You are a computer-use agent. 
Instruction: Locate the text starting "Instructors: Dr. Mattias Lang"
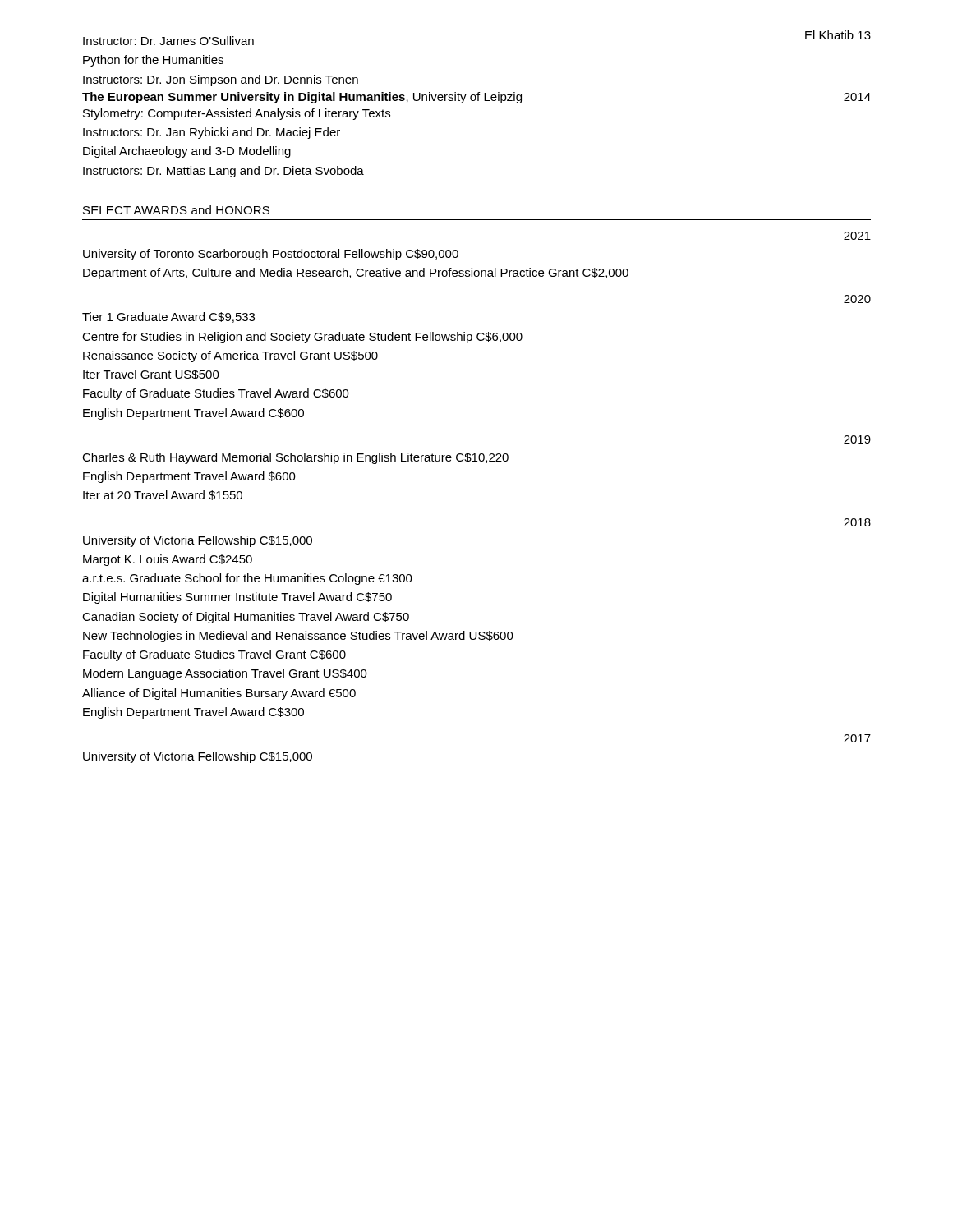click(x=223, y=170)
